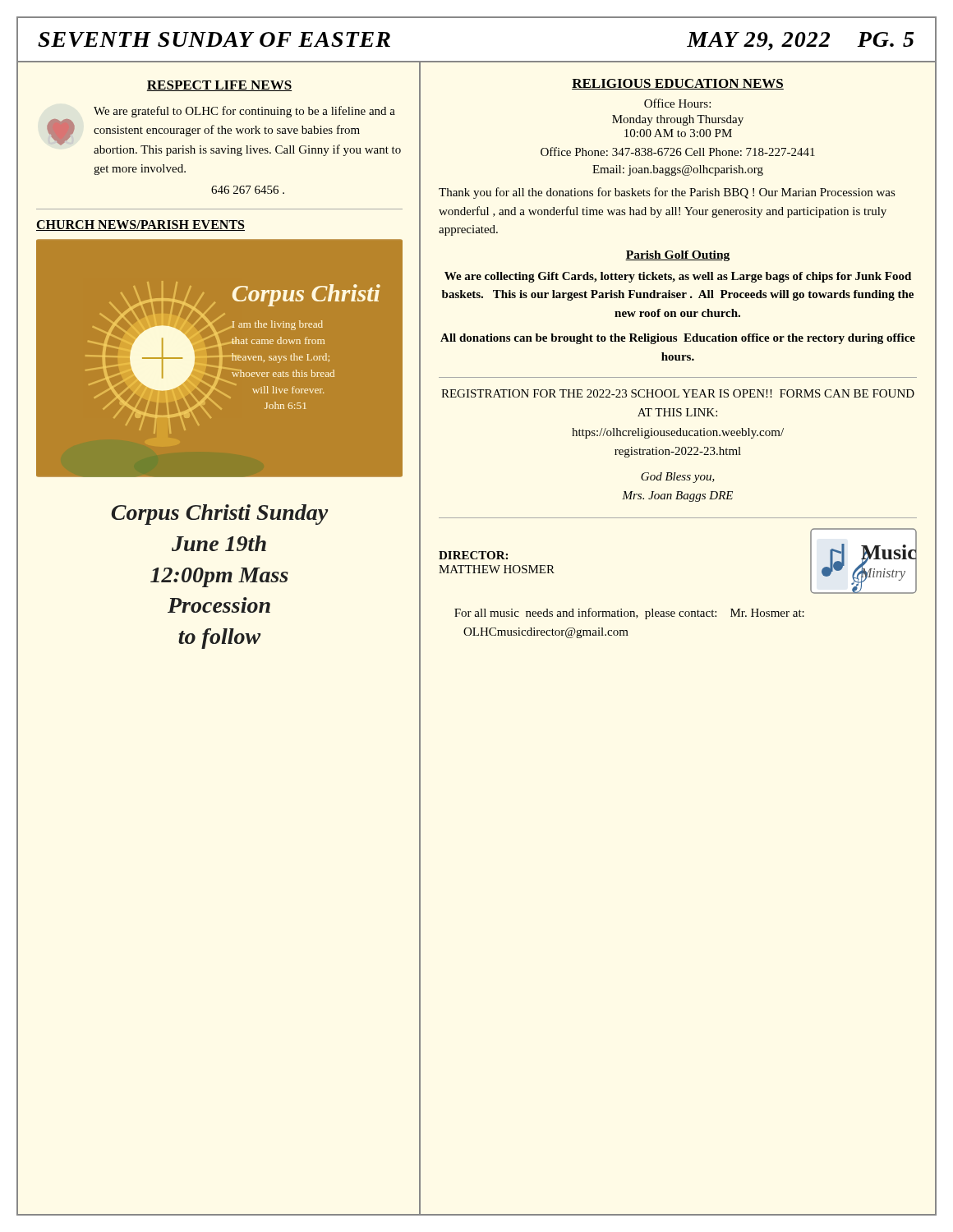The width and height of the screenshot is (953, 1232).
Task: Select the text block that reads "Corpus Christi Sunday June 19th 12:00pm"
Action: point(219,574)
